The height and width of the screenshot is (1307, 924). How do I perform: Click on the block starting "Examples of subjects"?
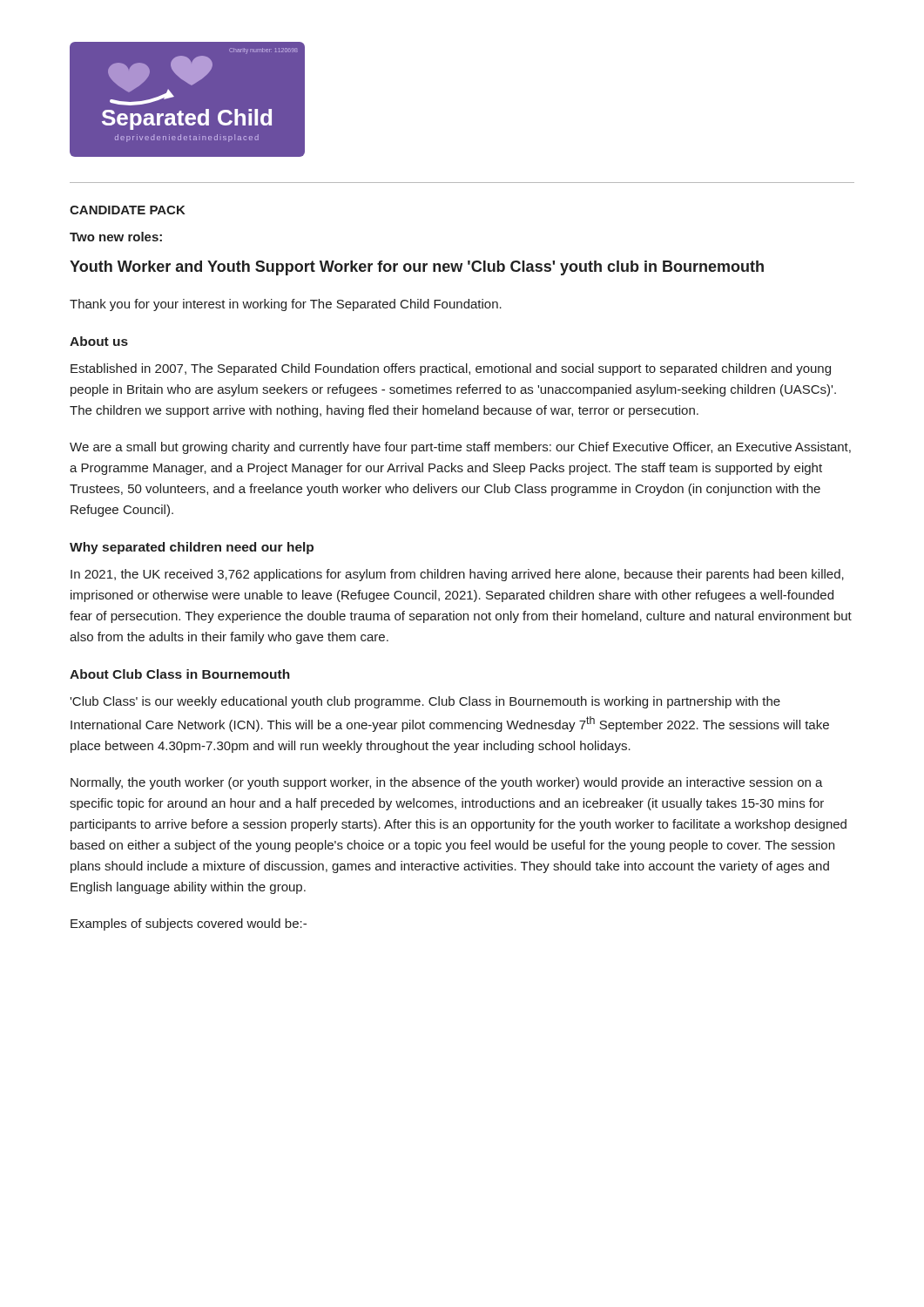[188, 923]
